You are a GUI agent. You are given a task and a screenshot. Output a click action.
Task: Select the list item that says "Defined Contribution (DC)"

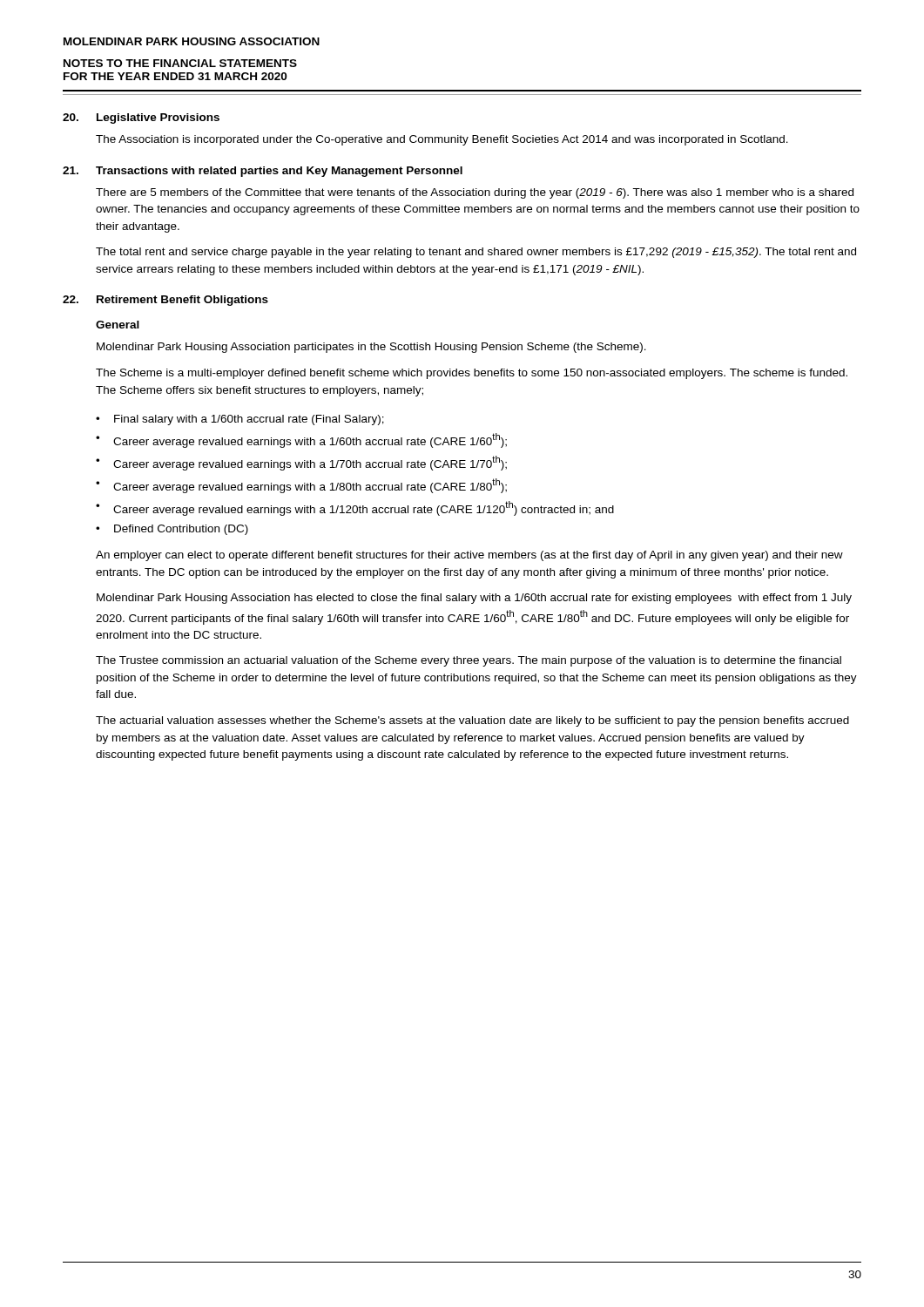pos(181,529)
